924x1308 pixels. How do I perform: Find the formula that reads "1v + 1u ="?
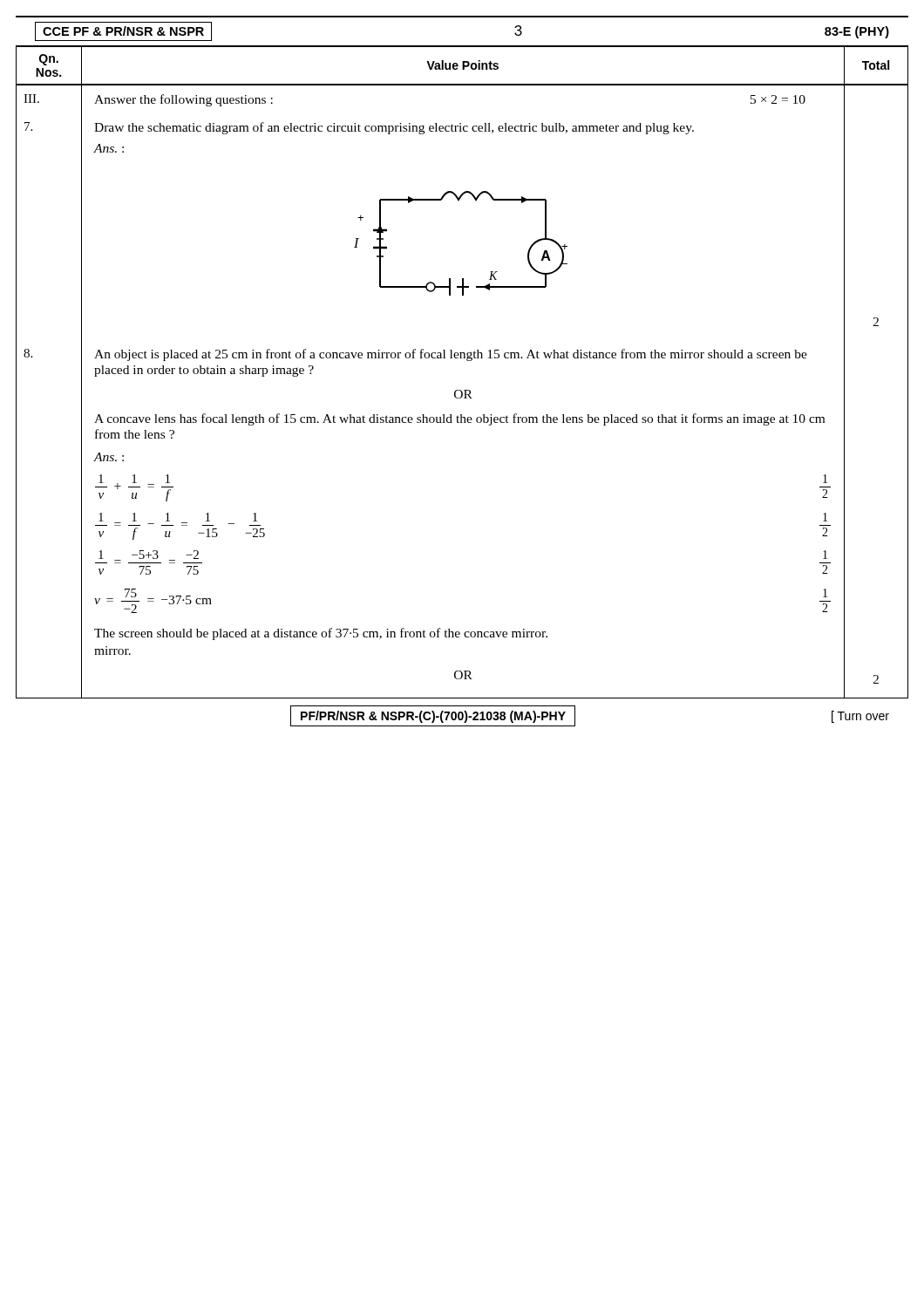click(134, 487)
